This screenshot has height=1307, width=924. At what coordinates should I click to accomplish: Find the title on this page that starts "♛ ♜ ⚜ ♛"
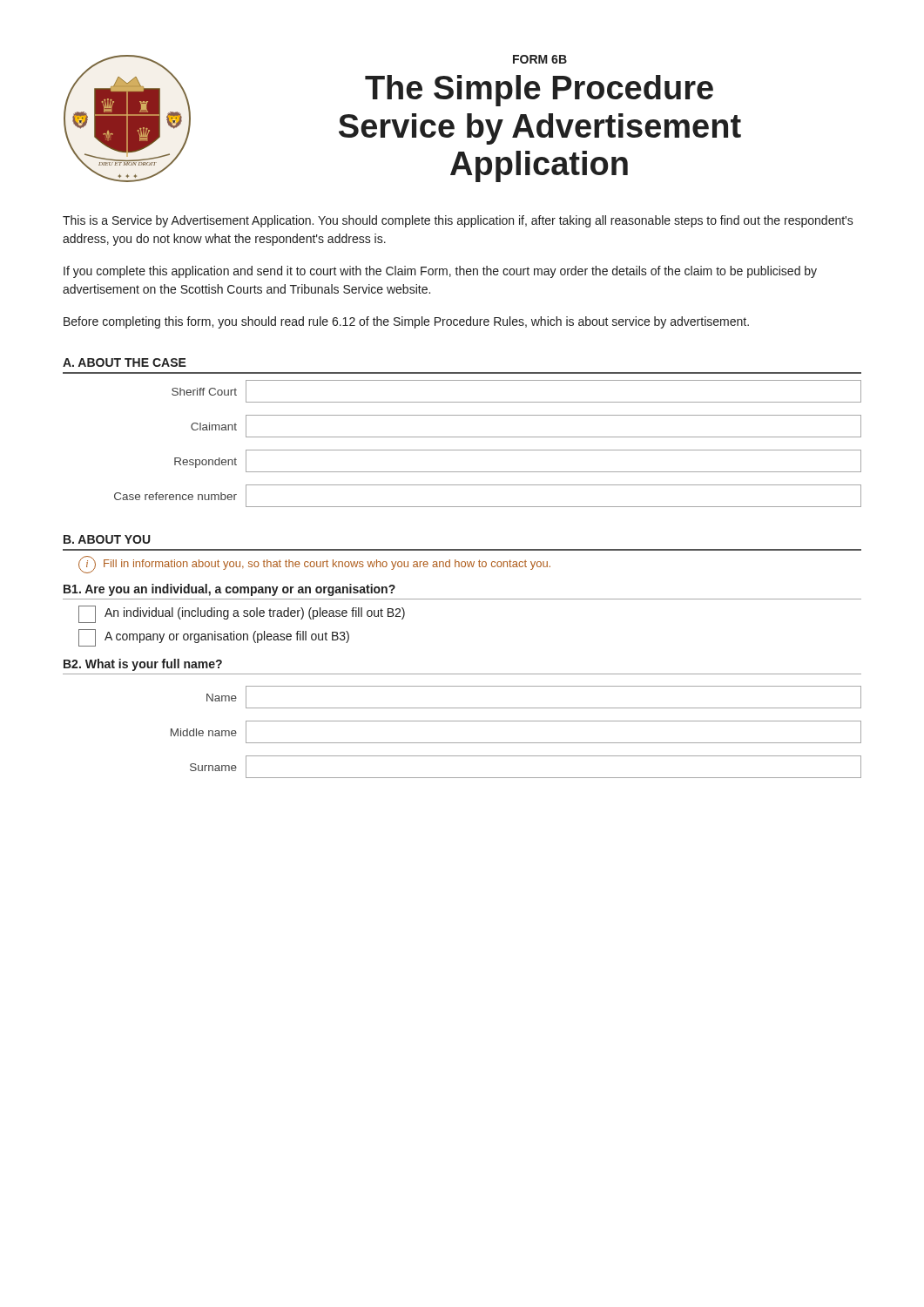[x=462, y=118]
